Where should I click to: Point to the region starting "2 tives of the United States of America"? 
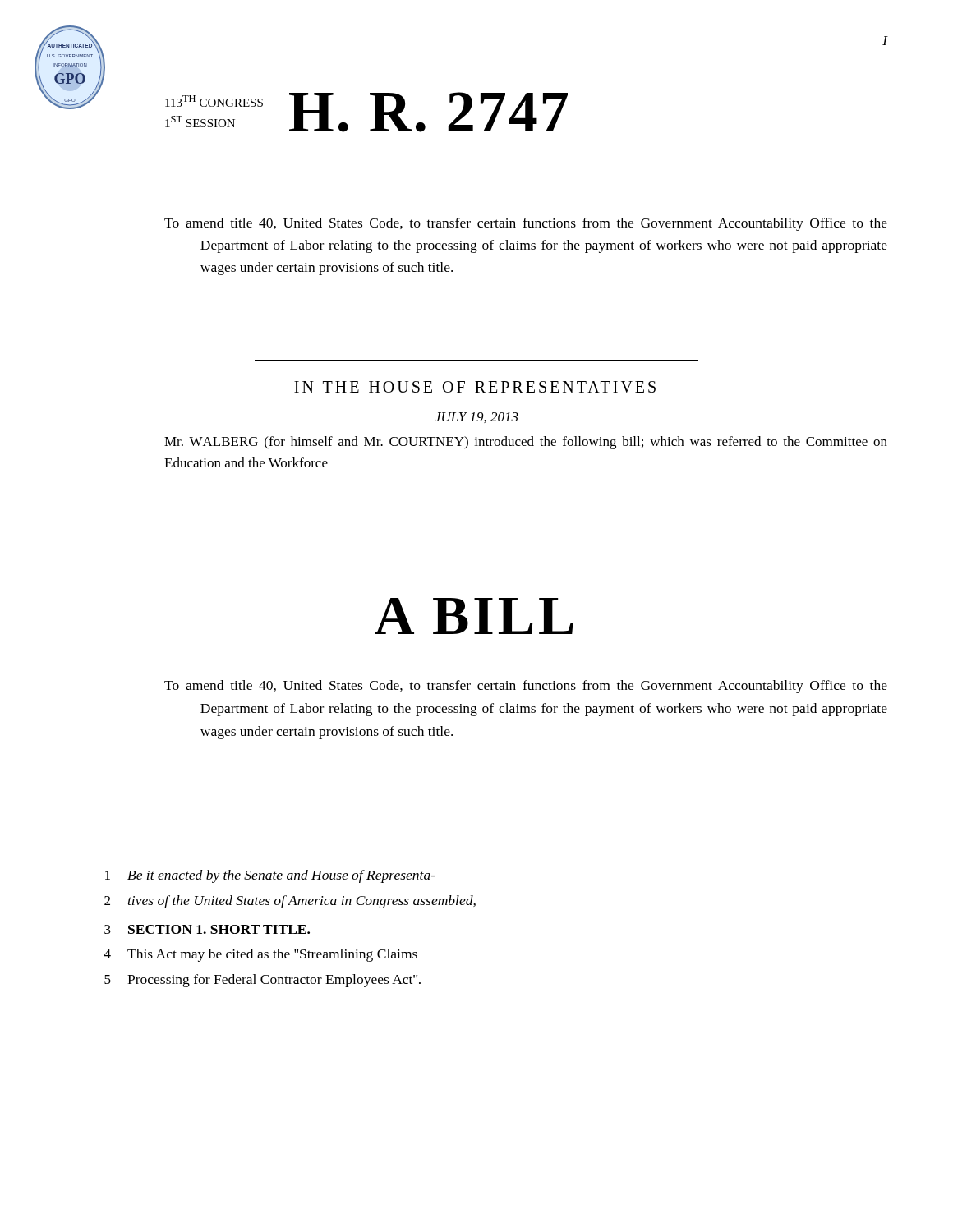coord(476,900)
